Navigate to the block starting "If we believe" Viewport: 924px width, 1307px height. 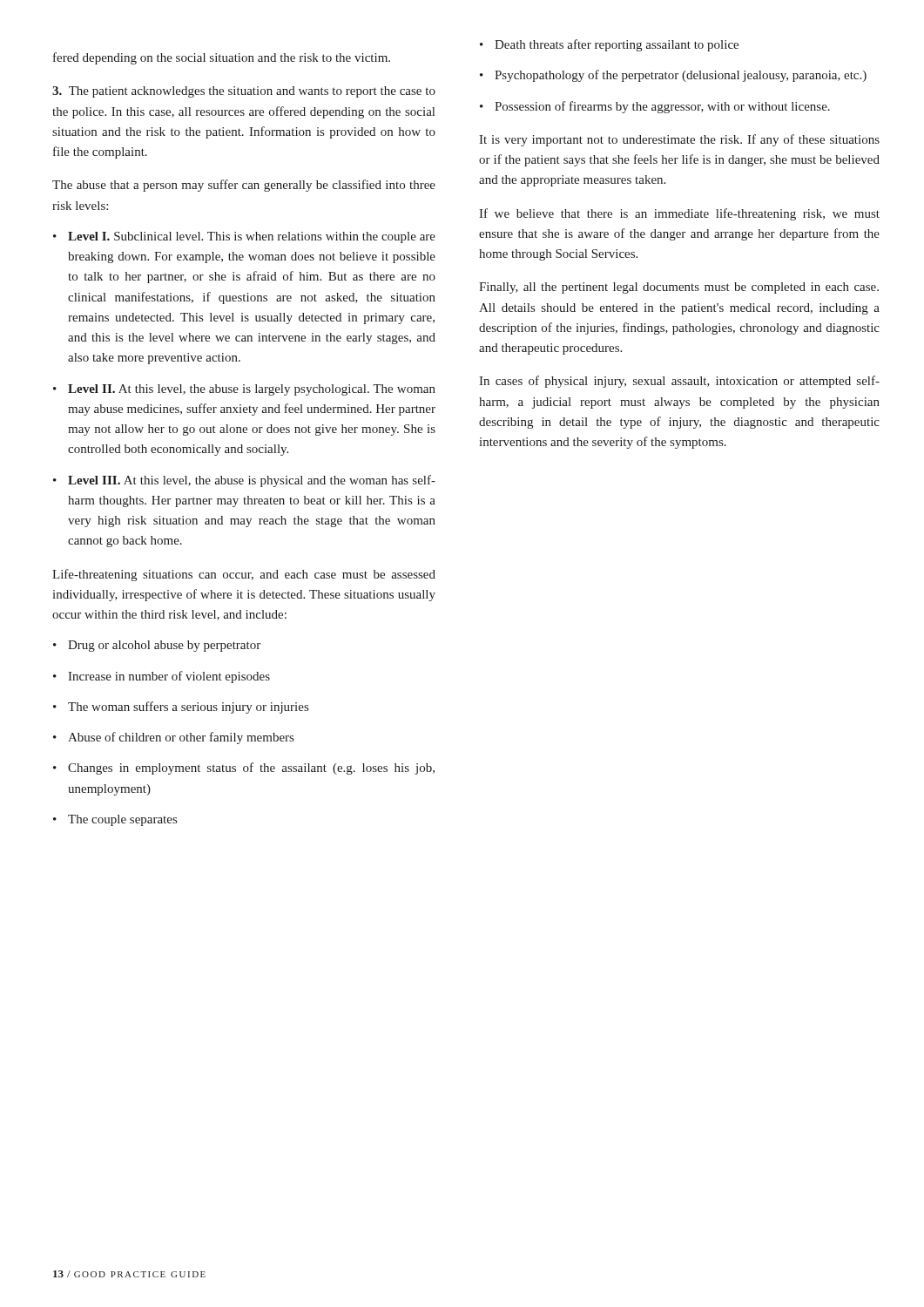(x=679, y=234)
